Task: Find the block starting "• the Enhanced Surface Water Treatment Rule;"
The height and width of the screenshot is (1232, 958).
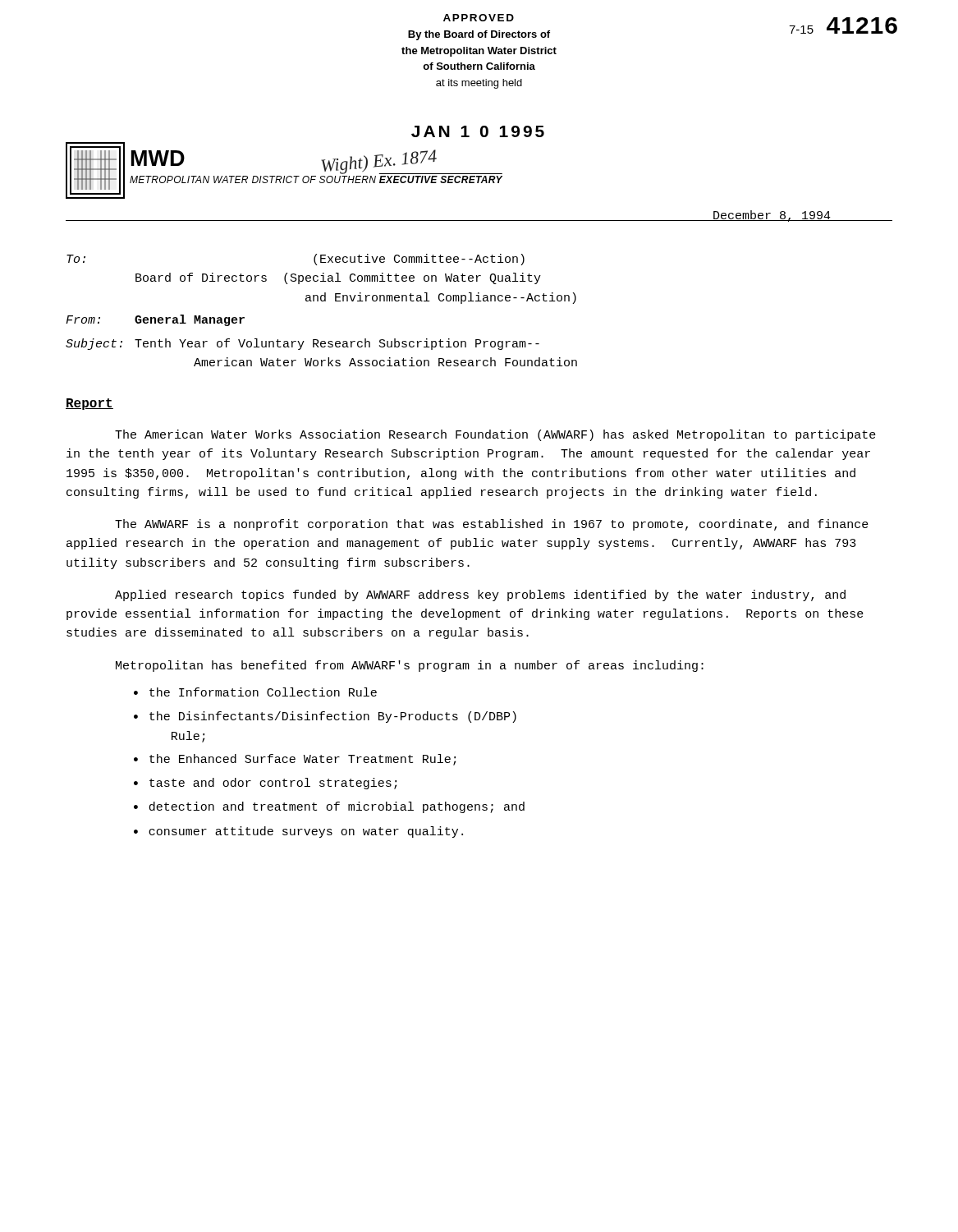Action: (x=295, y=761)
